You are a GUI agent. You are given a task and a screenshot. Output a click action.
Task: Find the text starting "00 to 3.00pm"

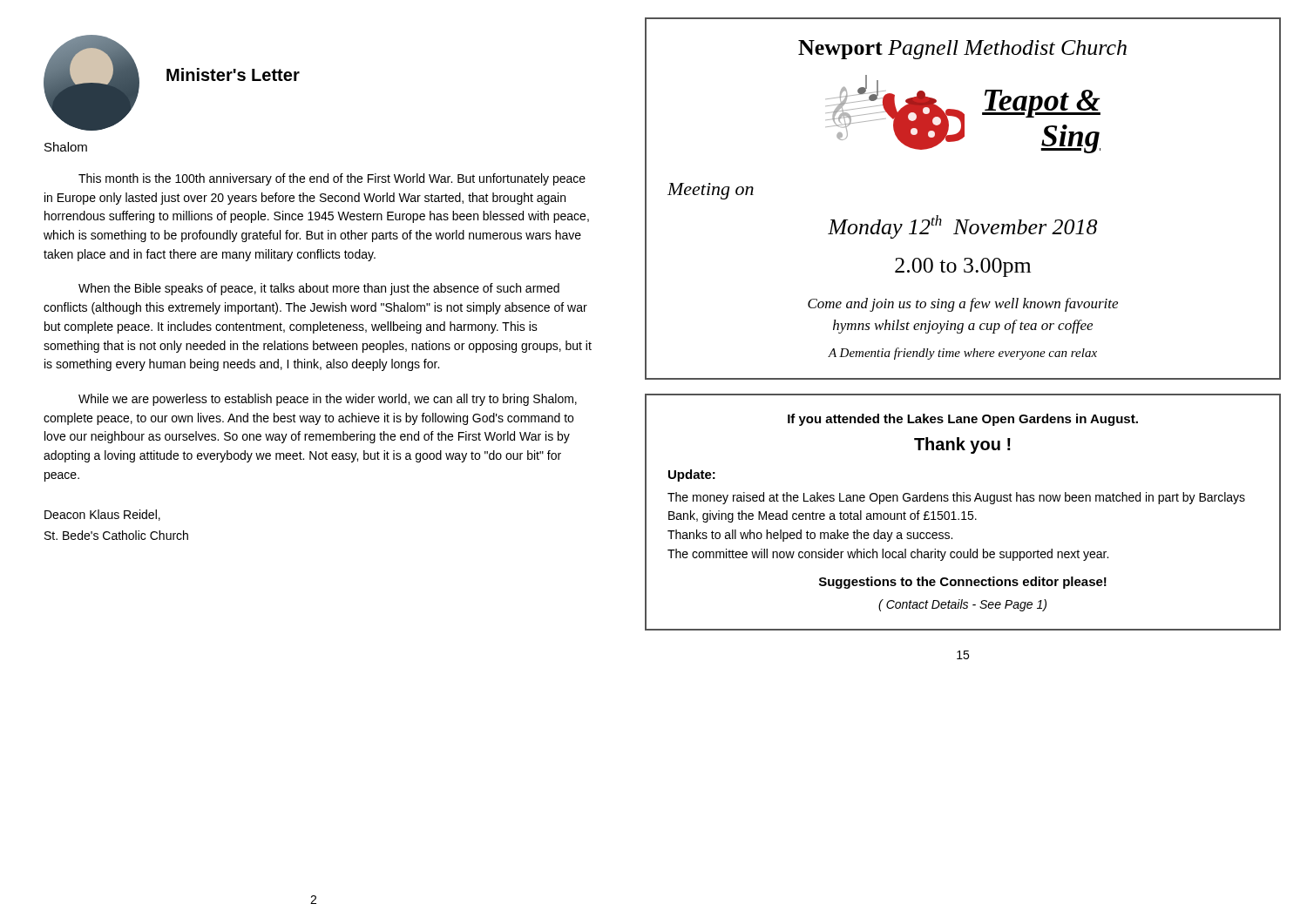(x=963, y=265)
